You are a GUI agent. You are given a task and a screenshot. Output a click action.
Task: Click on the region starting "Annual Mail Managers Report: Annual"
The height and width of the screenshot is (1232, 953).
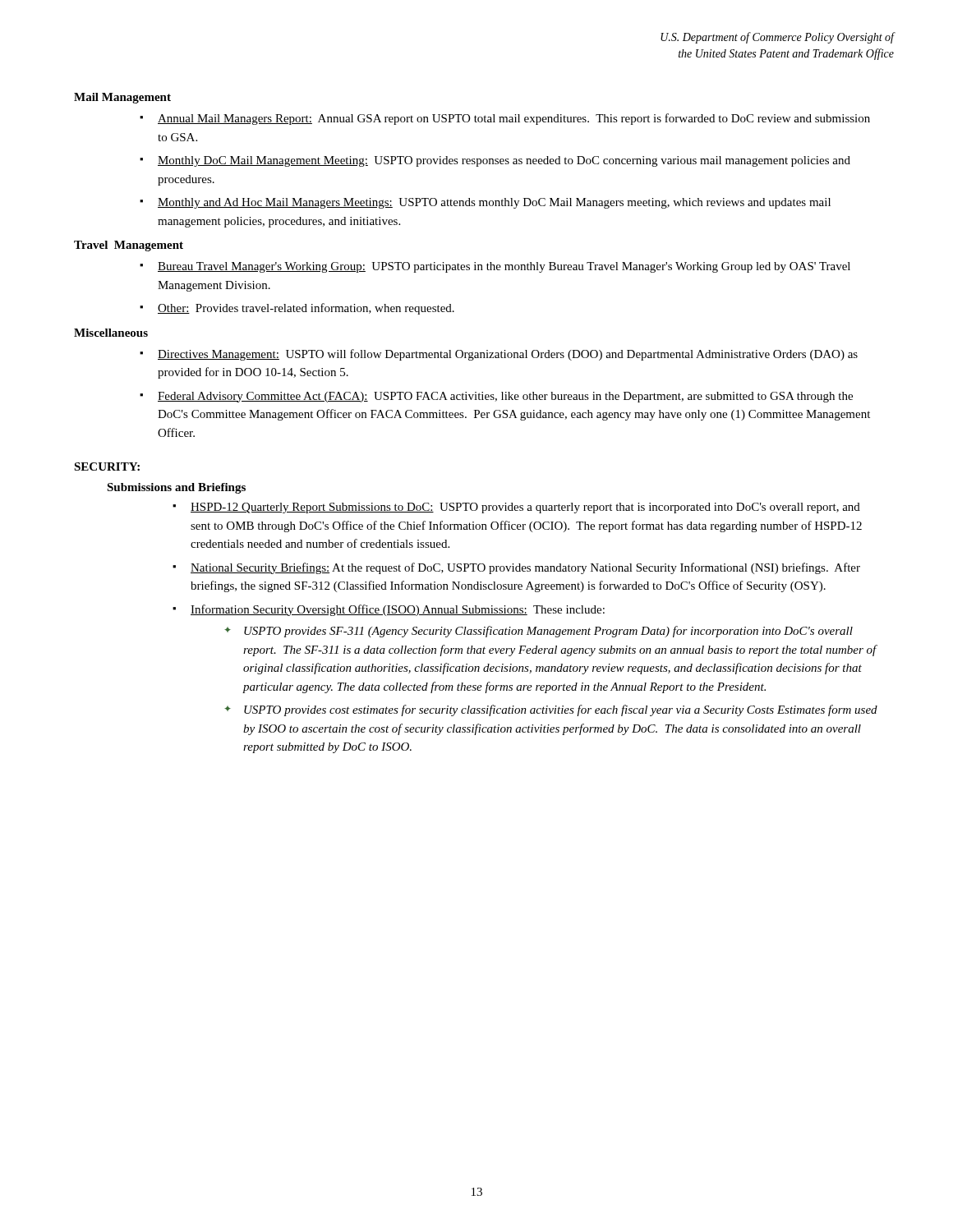(x=514, y=128)
